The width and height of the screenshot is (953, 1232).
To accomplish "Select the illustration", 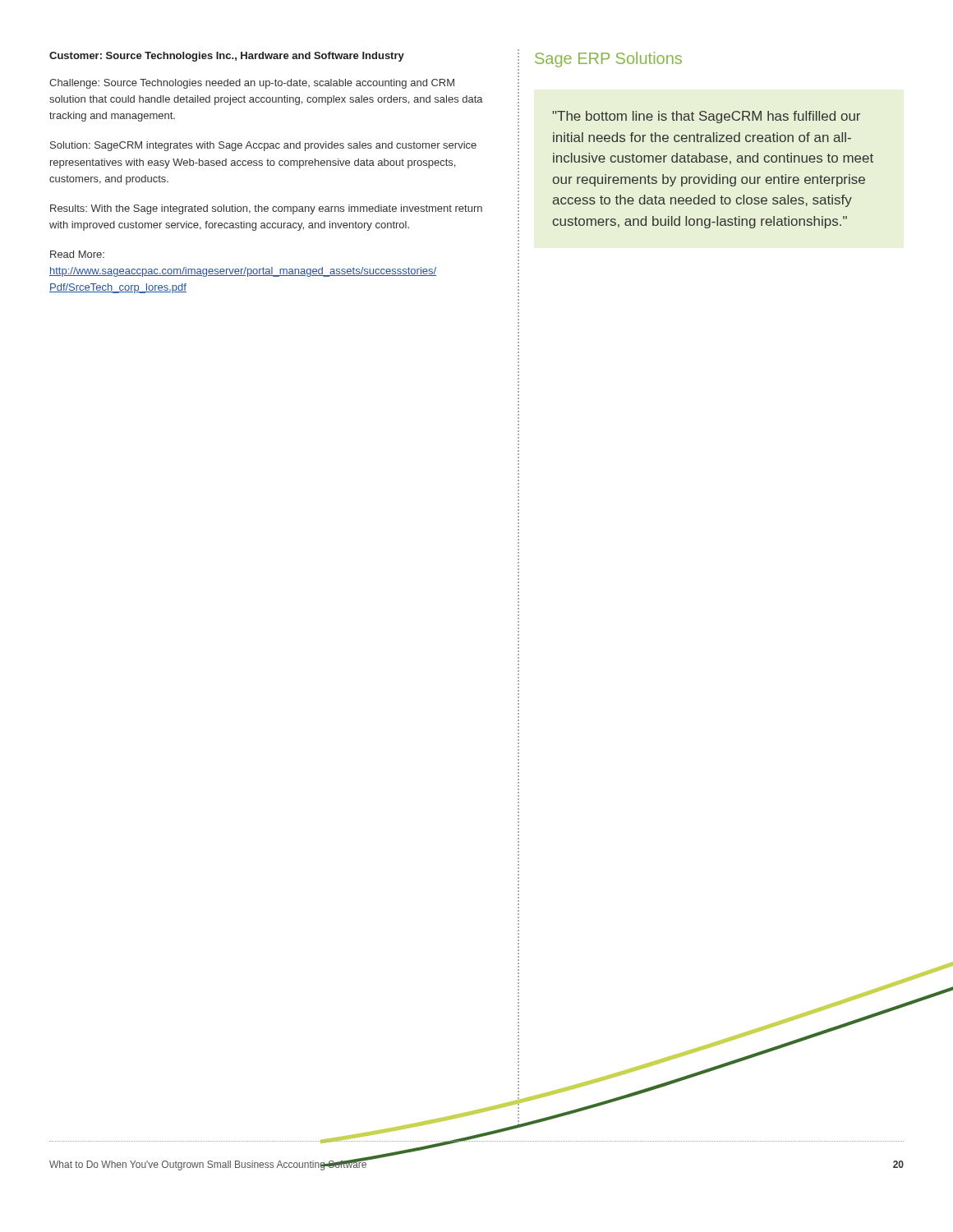I will point(637,1039).
